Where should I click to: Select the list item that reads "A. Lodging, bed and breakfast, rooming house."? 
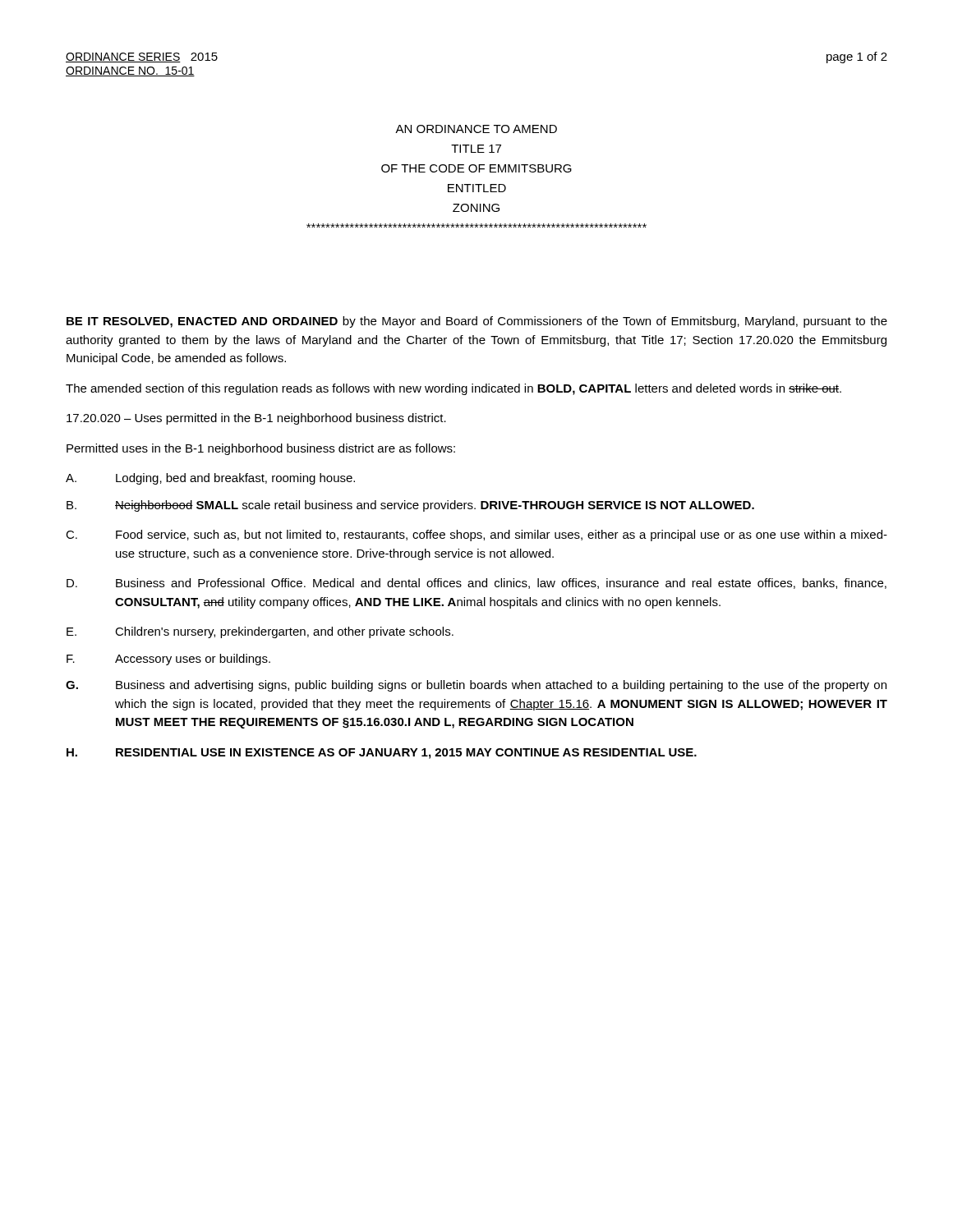(x=210, y=479)
